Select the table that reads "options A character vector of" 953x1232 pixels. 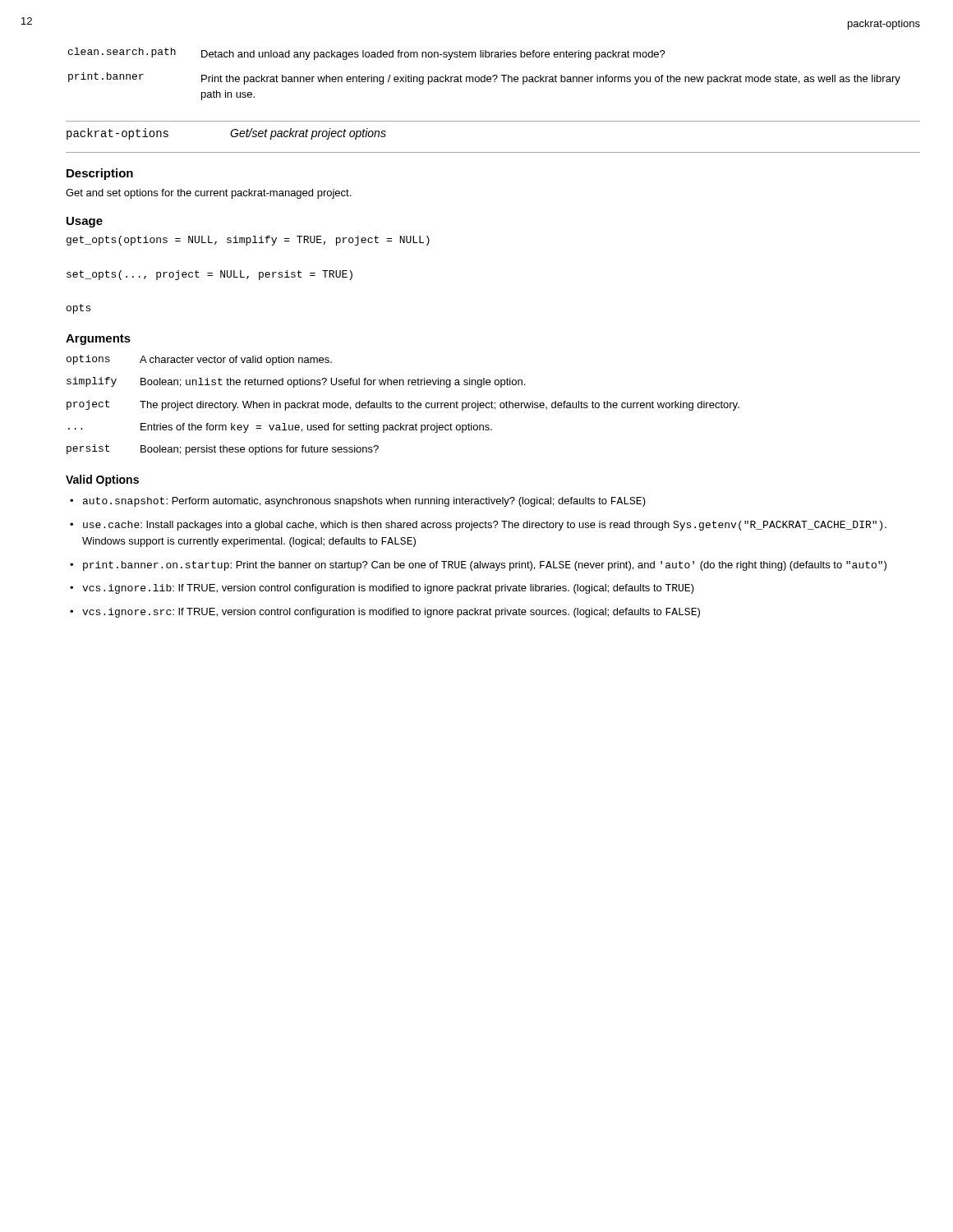click(x=493, y=406)
